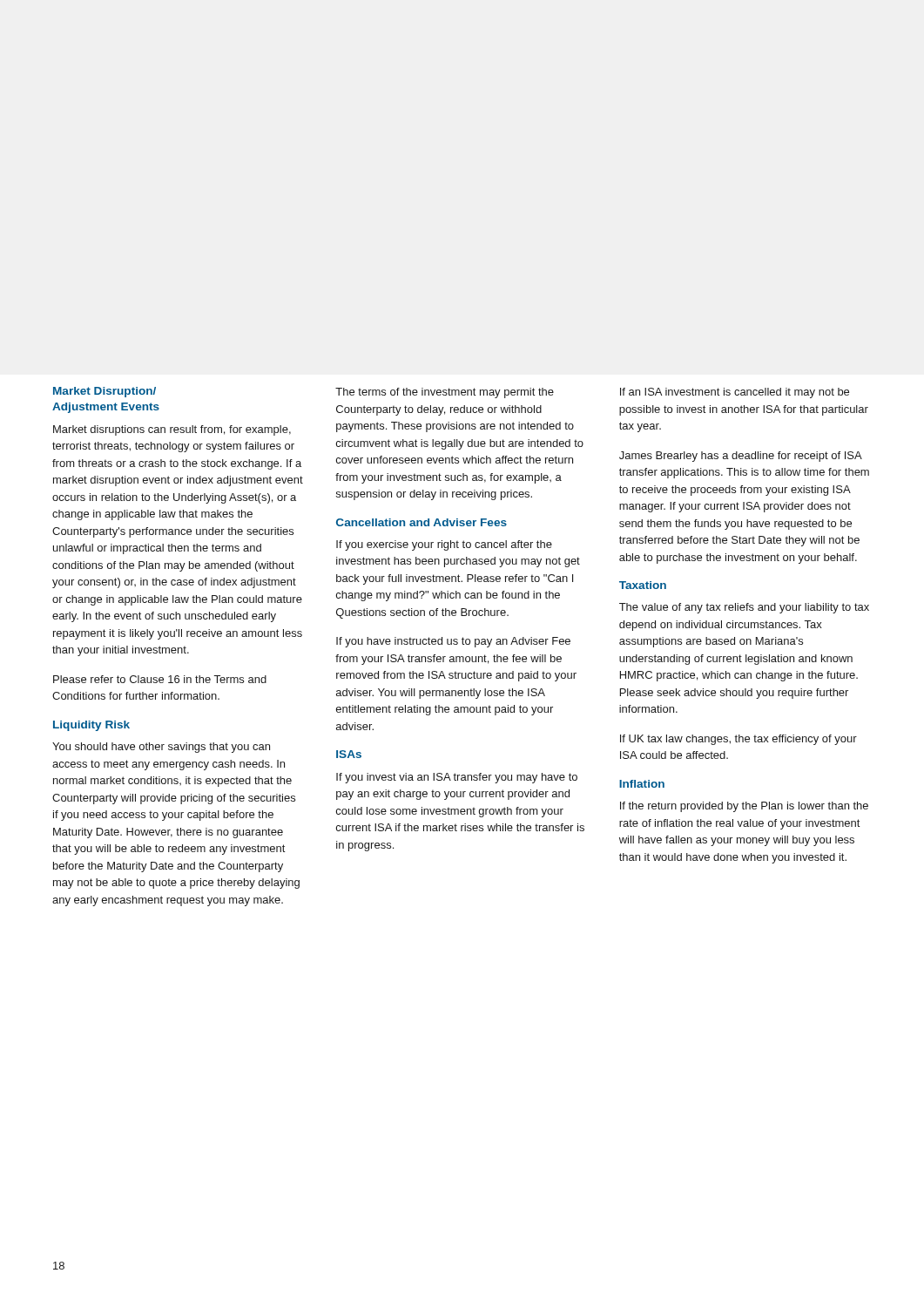Image resolution: width=924 pixels, height=1307 pixels.
Task: Where is the passage that starts "If you exercise your right to cancel after"?
Action: pos(458,578)
